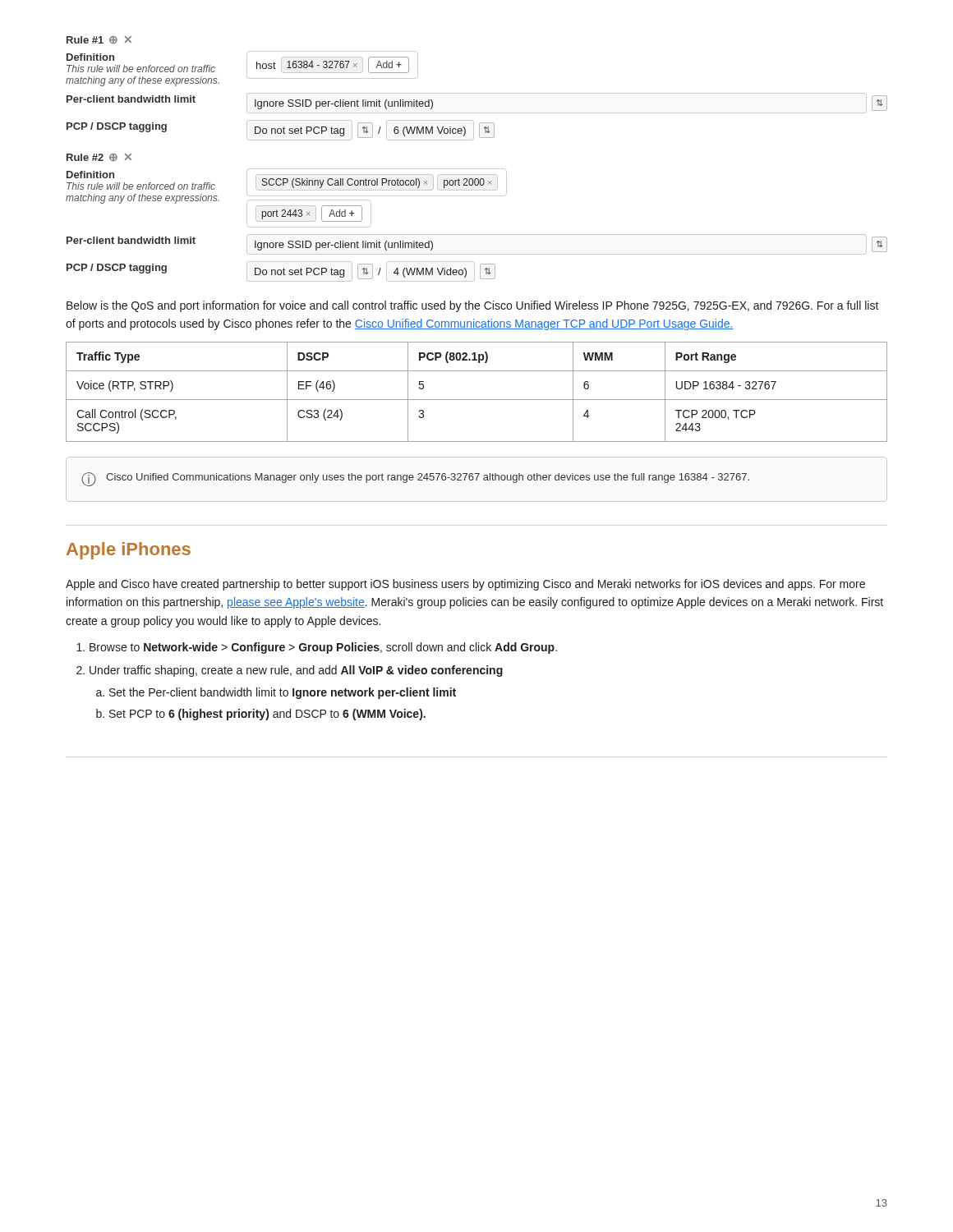Find the block on this page that starts "Browse to Network-wide > Configure >"
Screen dimensions: 1232x953
(323, 647)
